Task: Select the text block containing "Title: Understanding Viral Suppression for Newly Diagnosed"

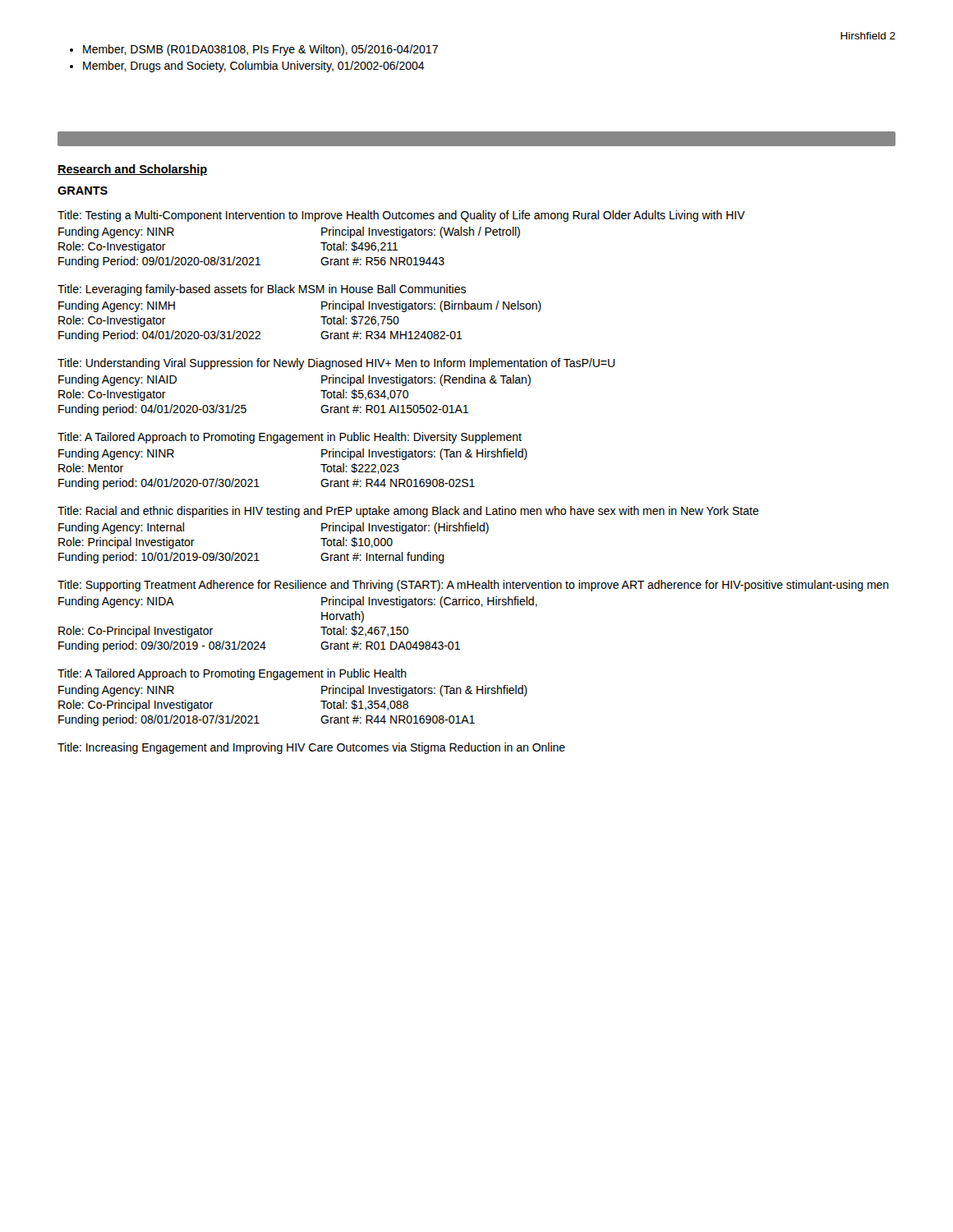Action: click(x=476, y=386)
